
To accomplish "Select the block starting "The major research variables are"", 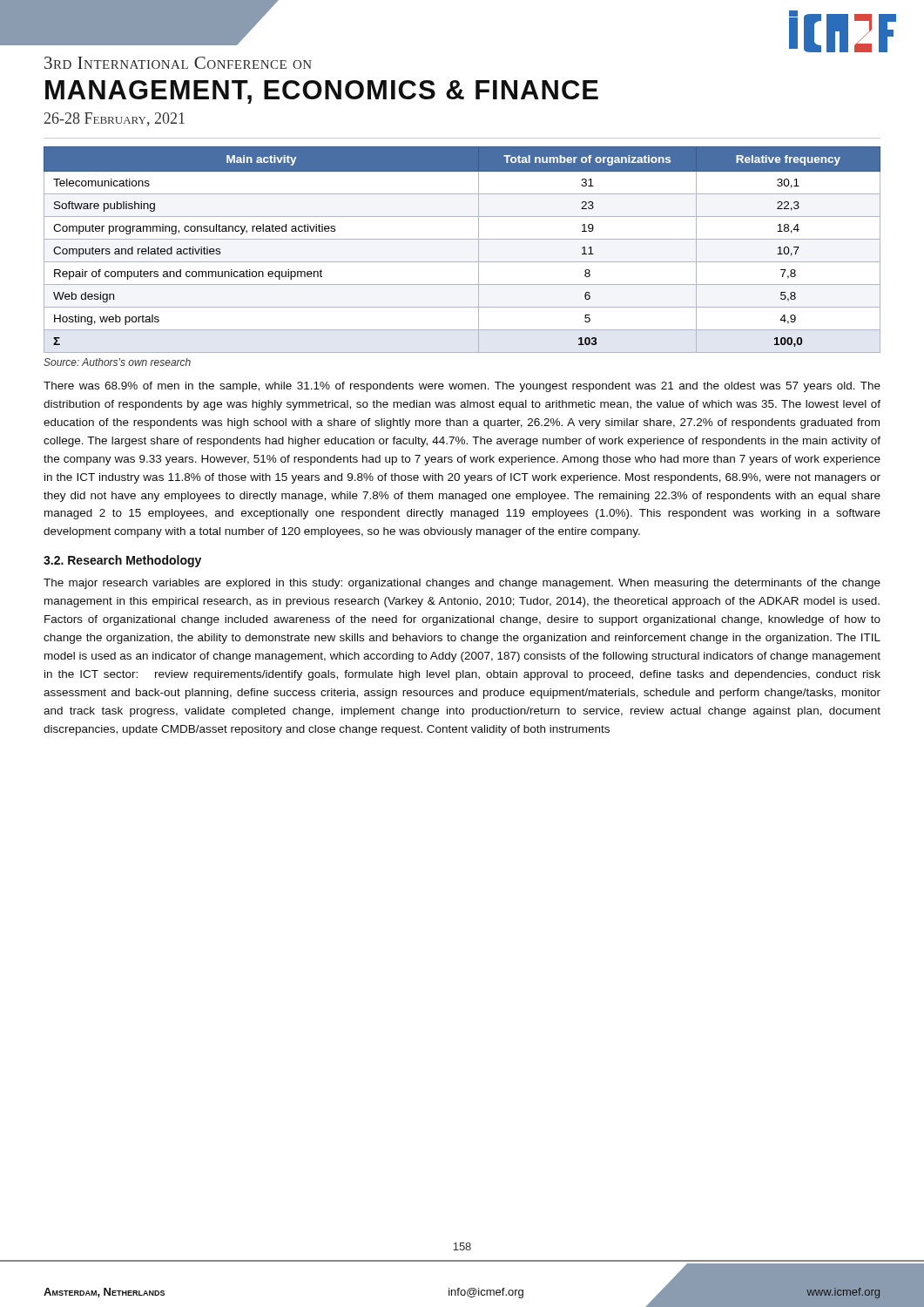I will coord(462,656).
